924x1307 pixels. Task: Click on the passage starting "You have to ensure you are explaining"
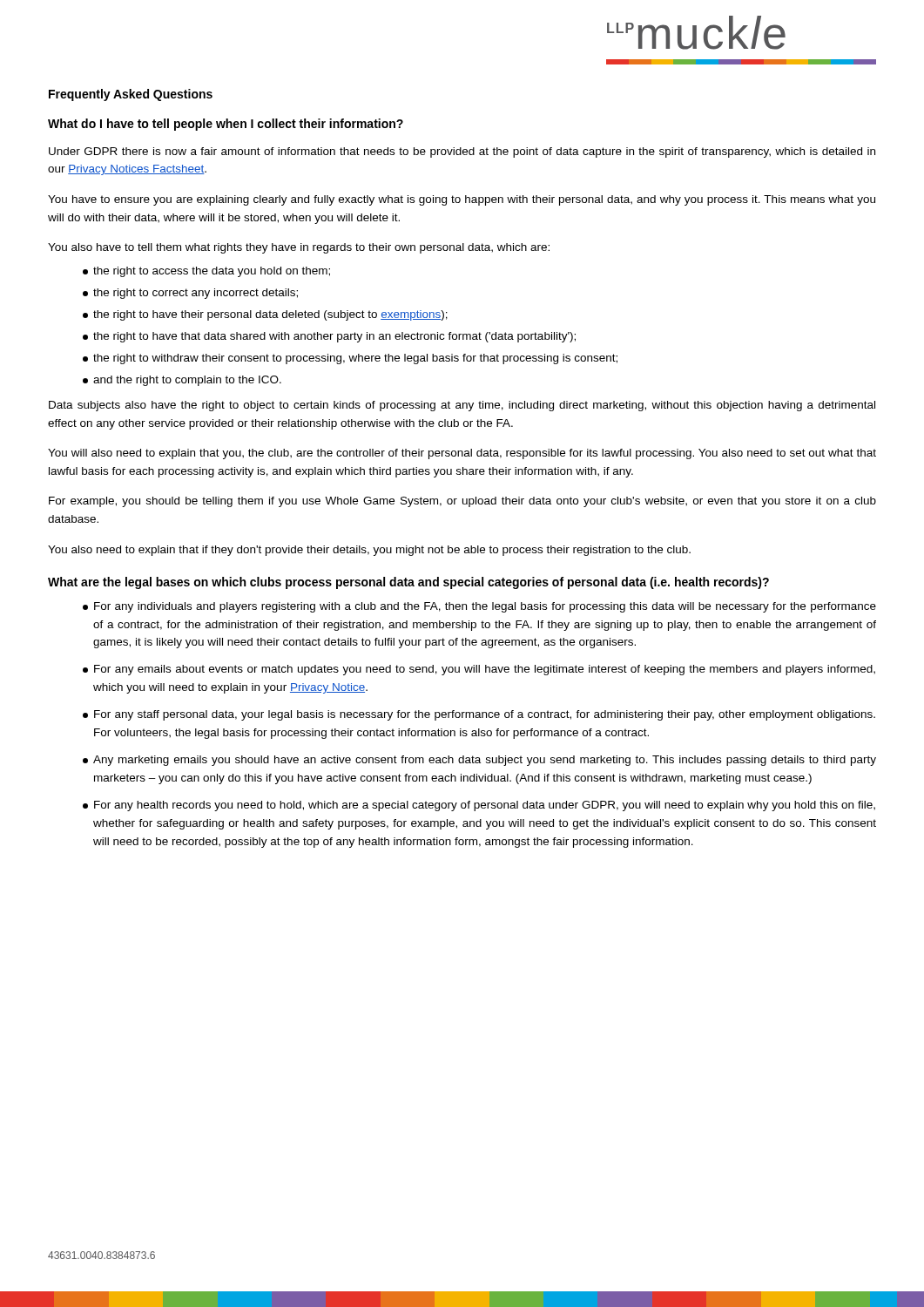[462, 209]
